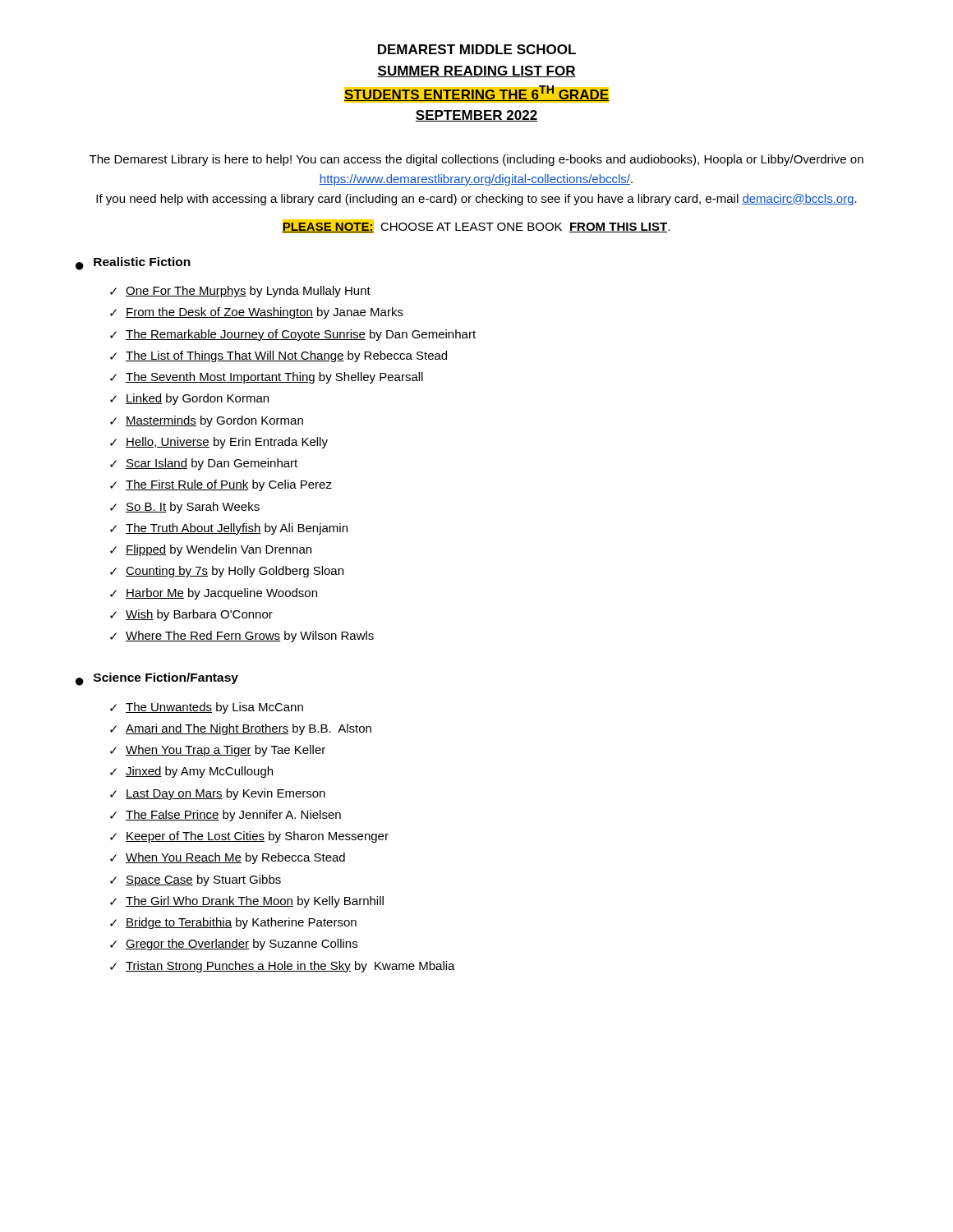Click on the title containing "DEMAREST MIDDLE SCHOOL SUMMER READING LIST"
The width and height of the screenshot is (953, 1232).
coord(476,83)
